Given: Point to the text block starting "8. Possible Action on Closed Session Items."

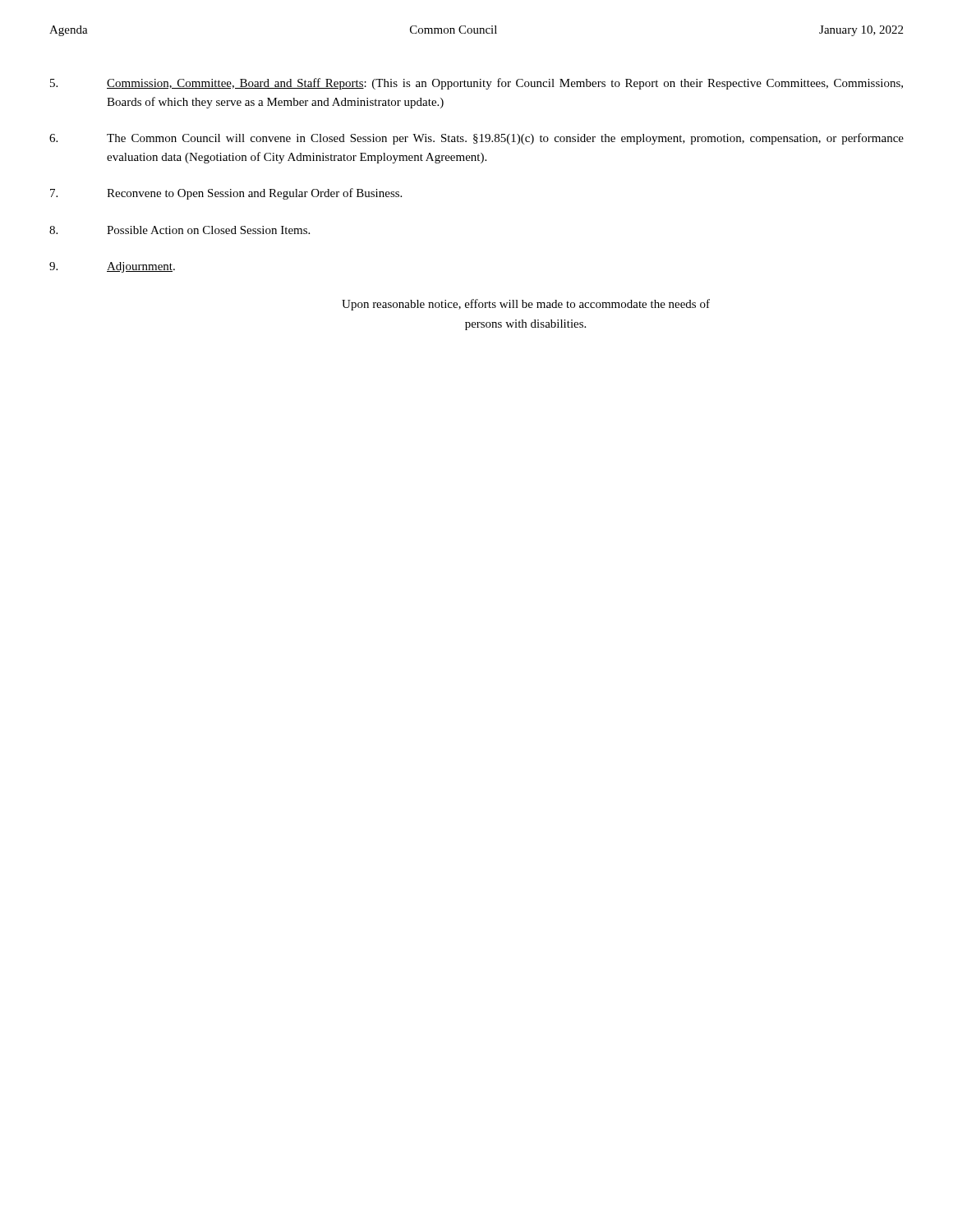Looking at the screenshot, I should click(180, 230).
